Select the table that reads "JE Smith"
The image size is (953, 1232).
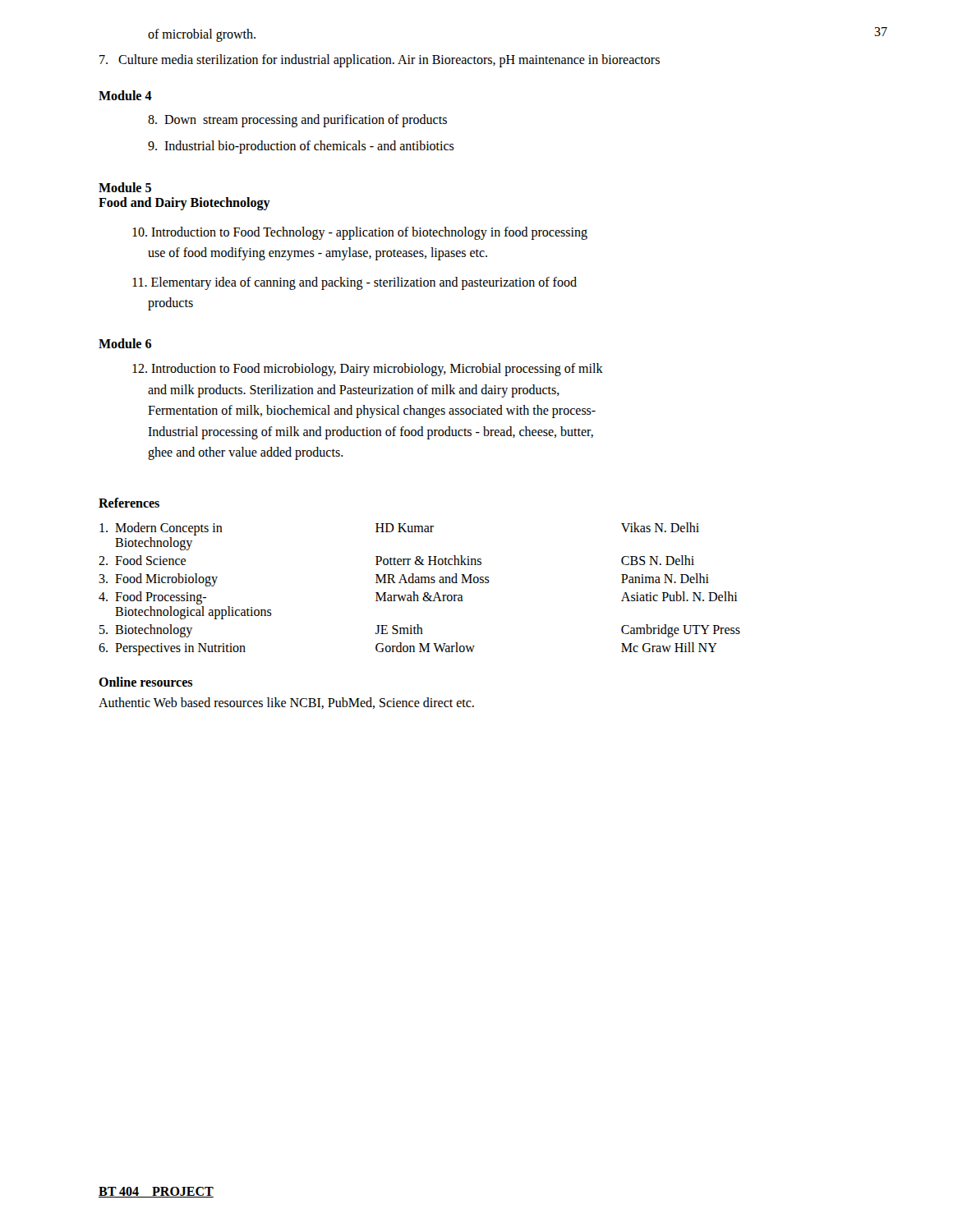pyautogui.click(x=493, y=588)
